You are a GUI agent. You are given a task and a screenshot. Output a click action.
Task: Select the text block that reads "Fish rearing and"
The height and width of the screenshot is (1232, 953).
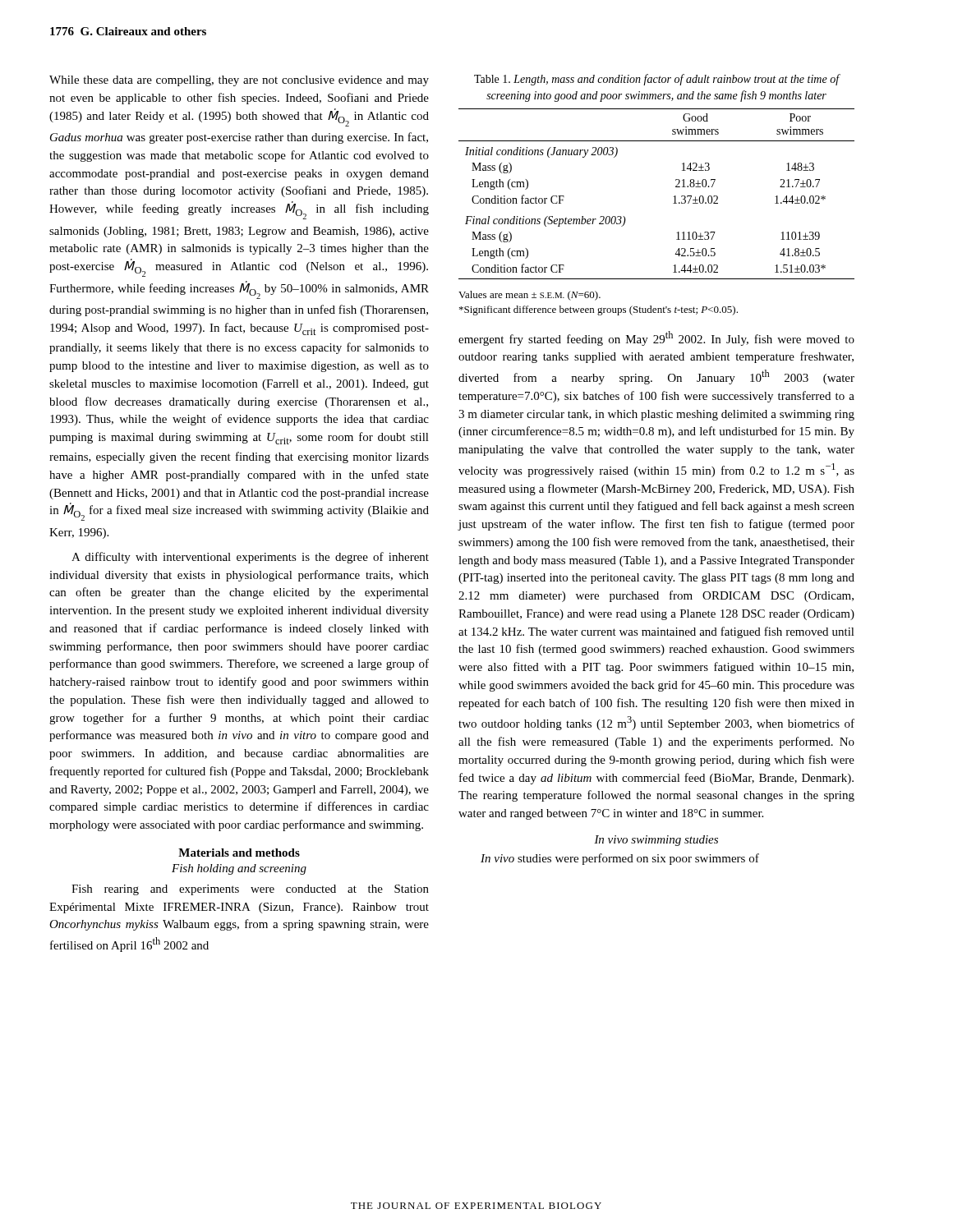(239, 918)
